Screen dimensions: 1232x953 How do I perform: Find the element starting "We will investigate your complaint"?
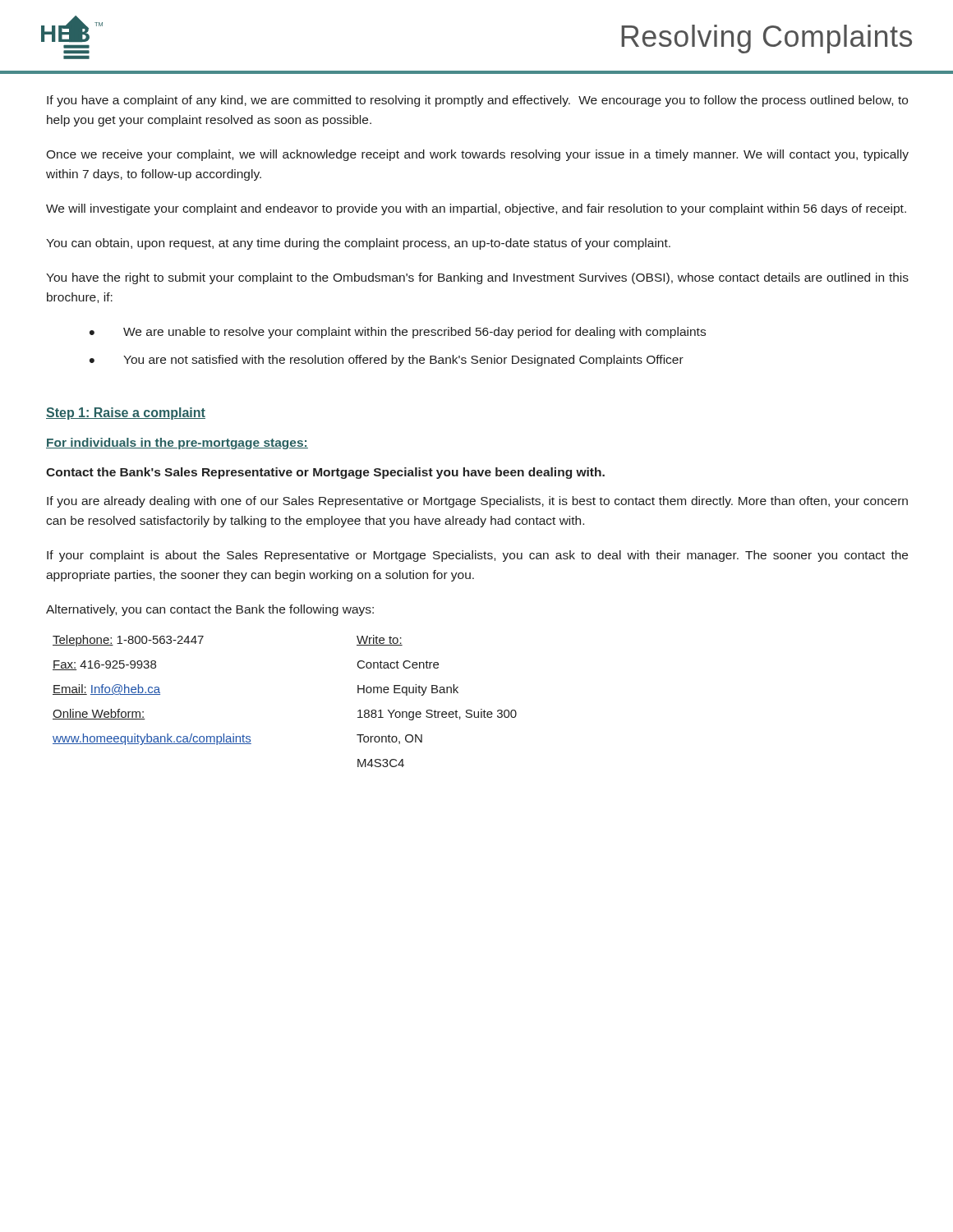[477, 208]
